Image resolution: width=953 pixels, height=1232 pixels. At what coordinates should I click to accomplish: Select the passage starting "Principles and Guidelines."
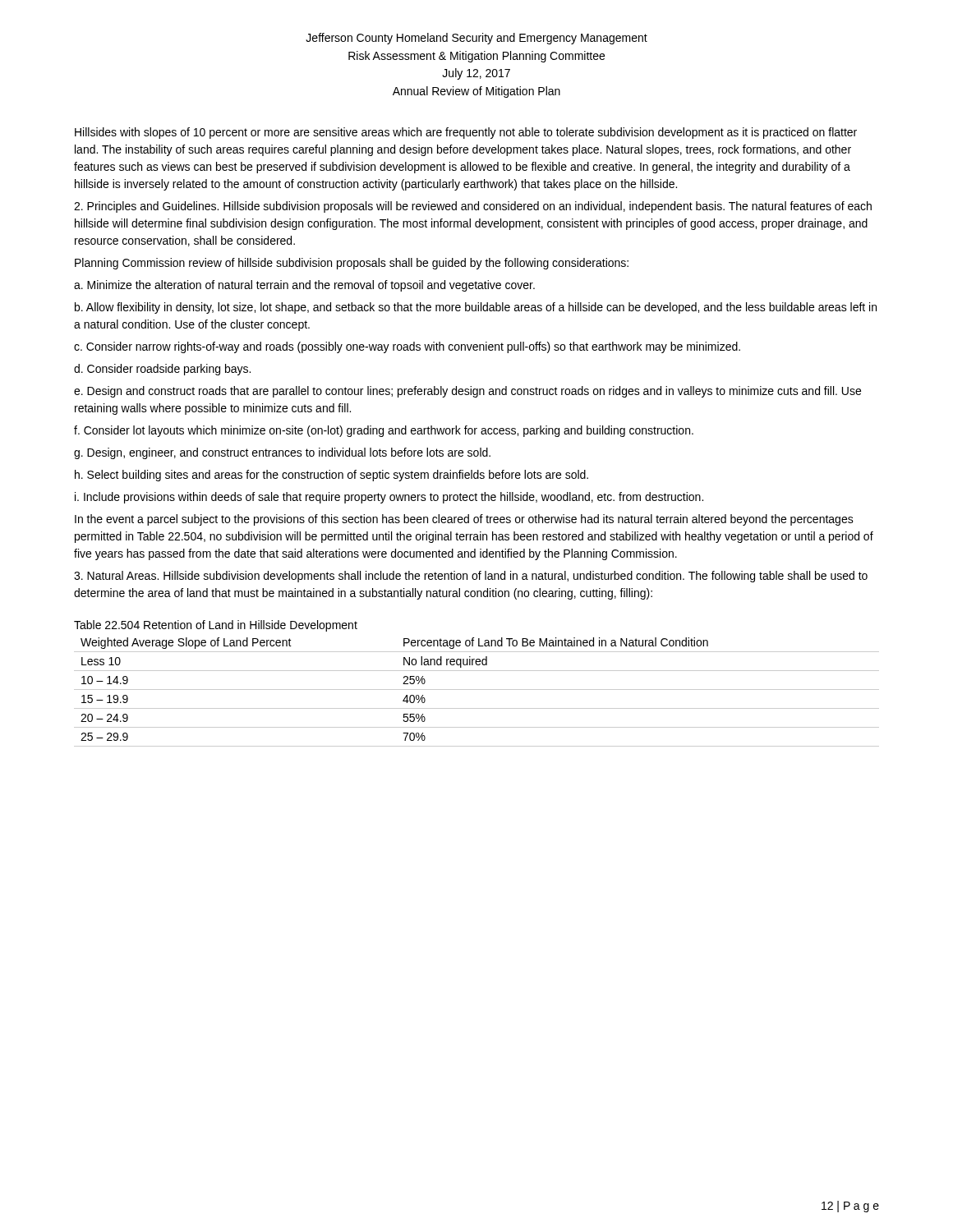pos(476,224)
